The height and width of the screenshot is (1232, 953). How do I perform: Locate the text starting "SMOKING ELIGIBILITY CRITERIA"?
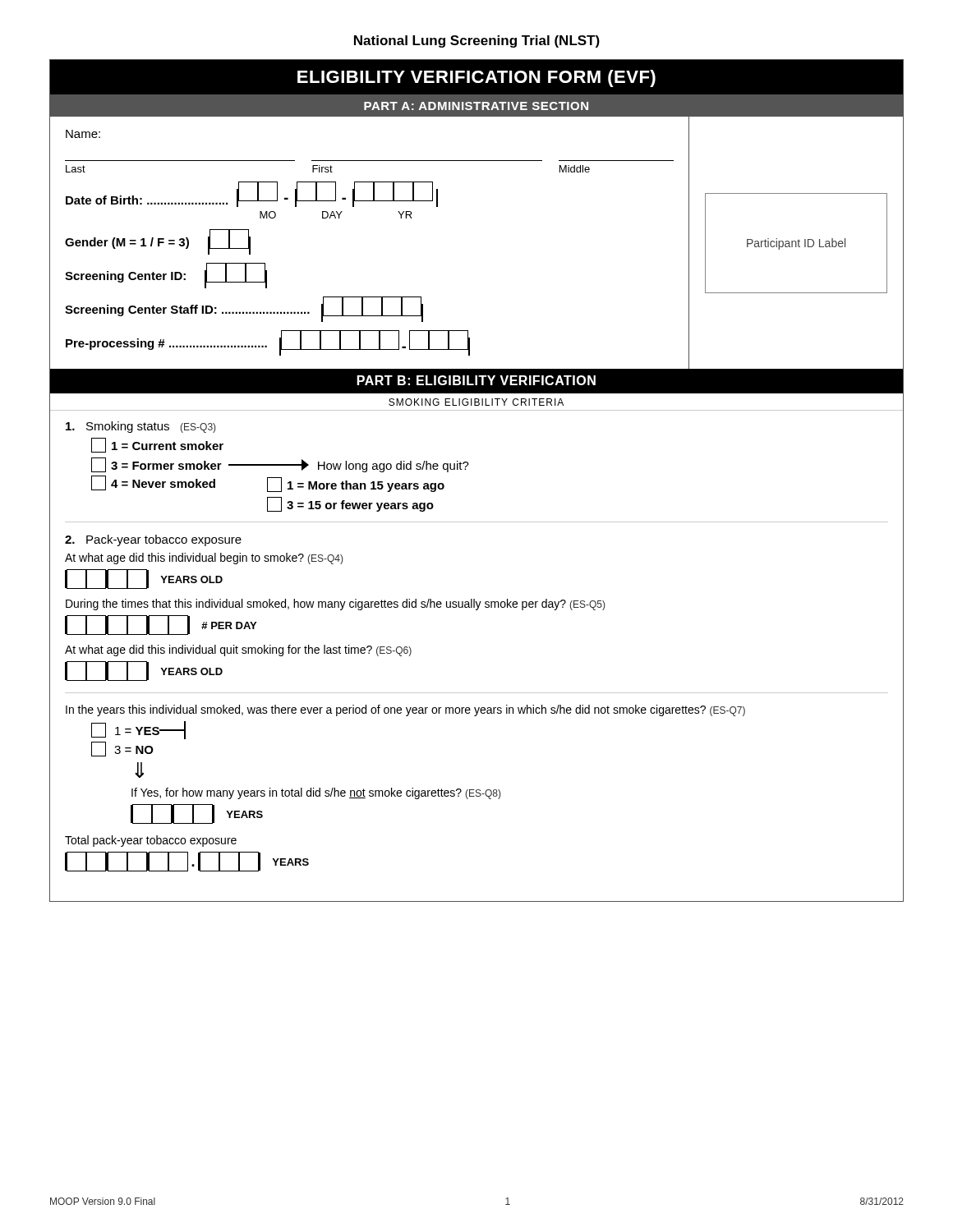coord(476,403)
